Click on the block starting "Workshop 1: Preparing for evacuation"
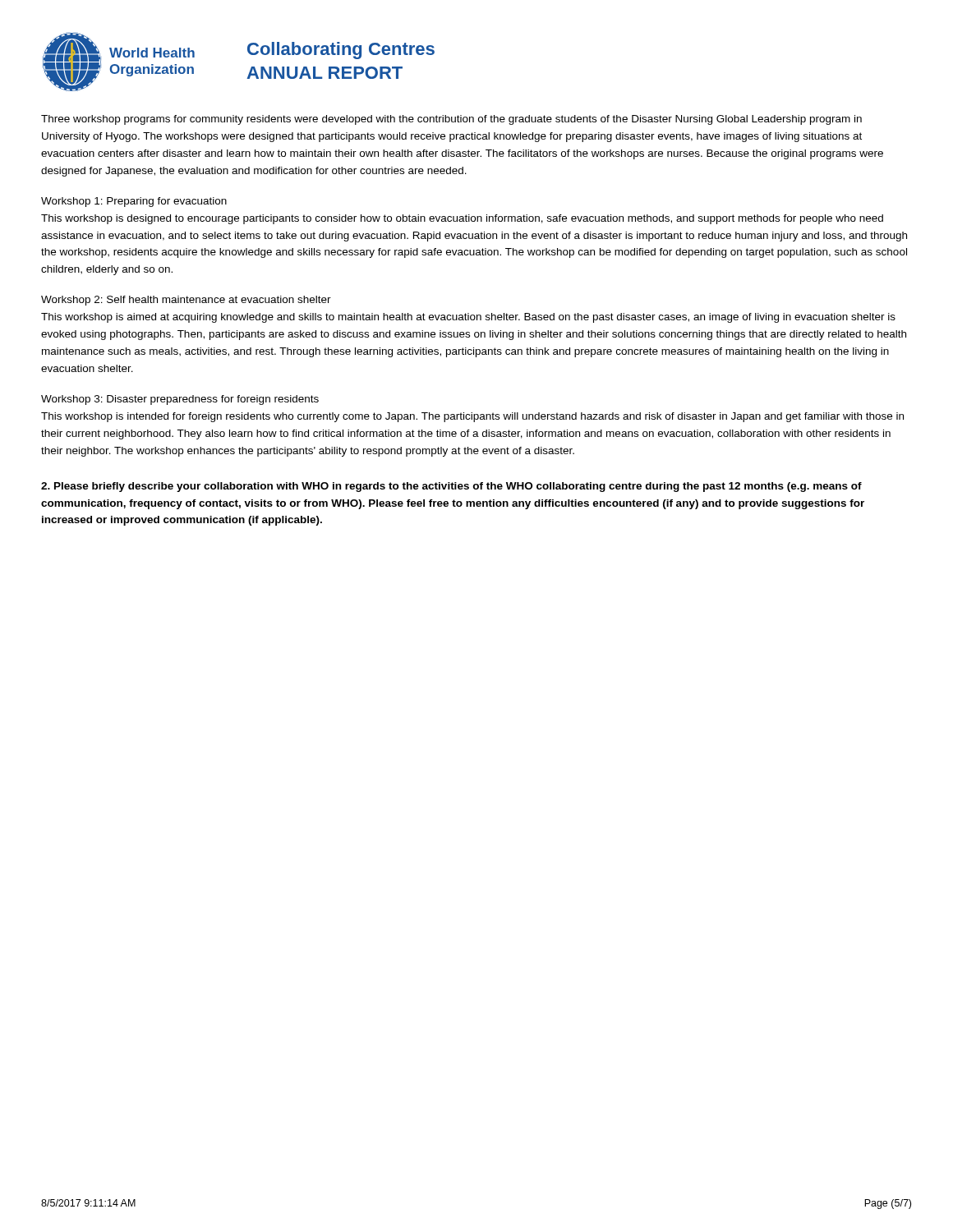Viewport: 953px width, 1232px height. 134,201
